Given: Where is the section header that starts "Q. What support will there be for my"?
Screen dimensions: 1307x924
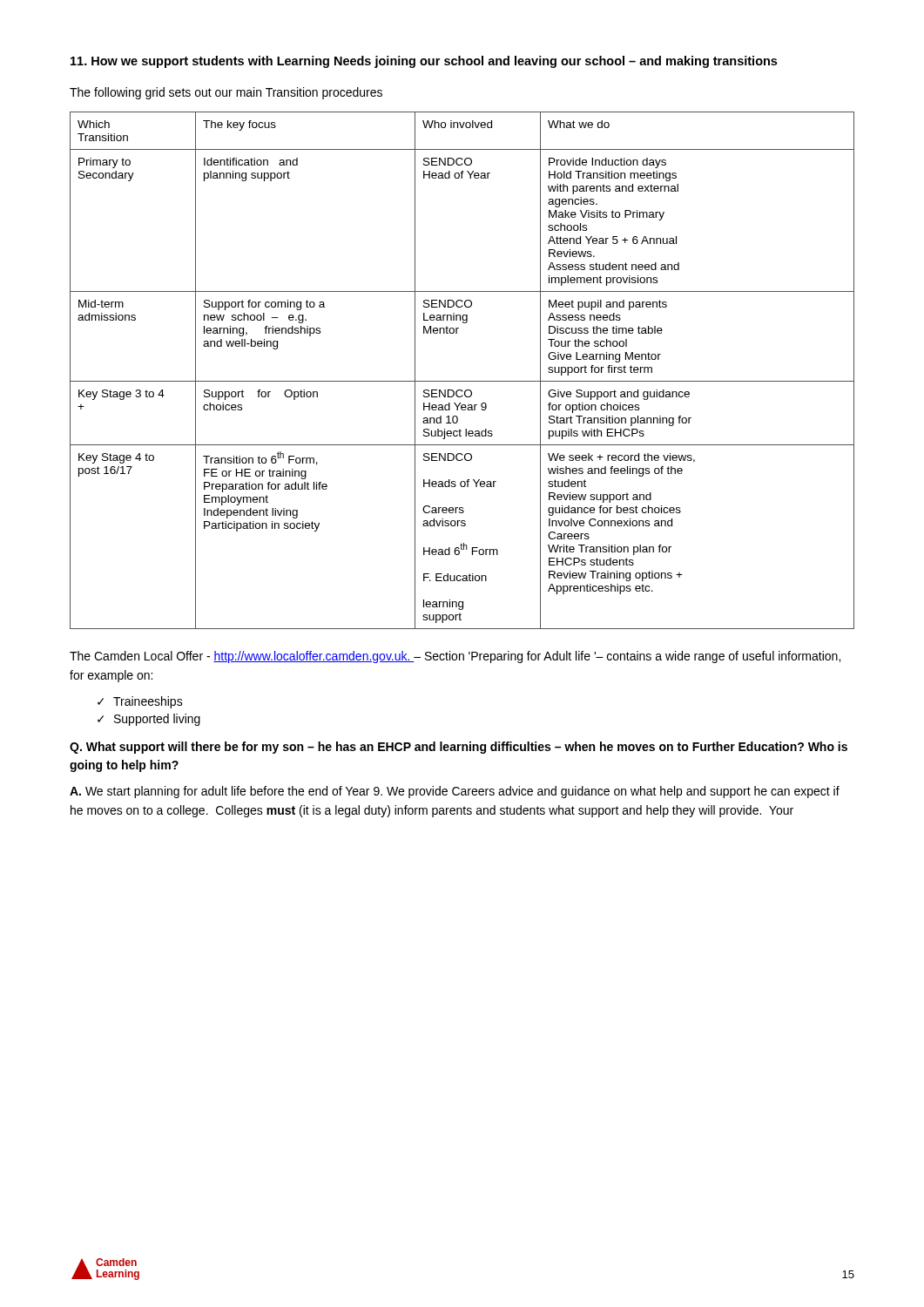Looking at the screenshot, I should click(459, 756).
